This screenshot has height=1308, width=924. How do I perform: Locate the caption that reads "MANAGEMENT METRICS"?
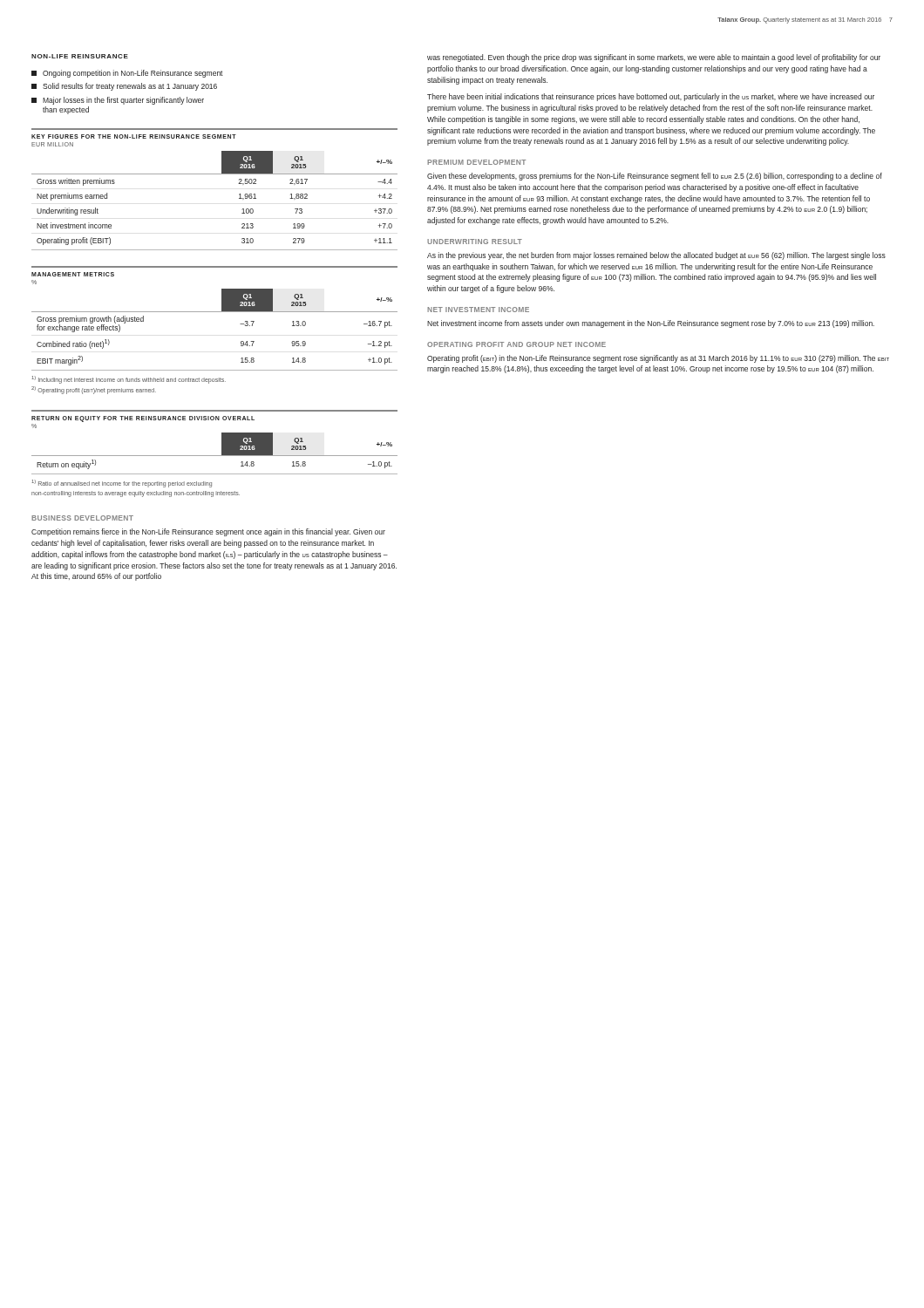point(73,274)
